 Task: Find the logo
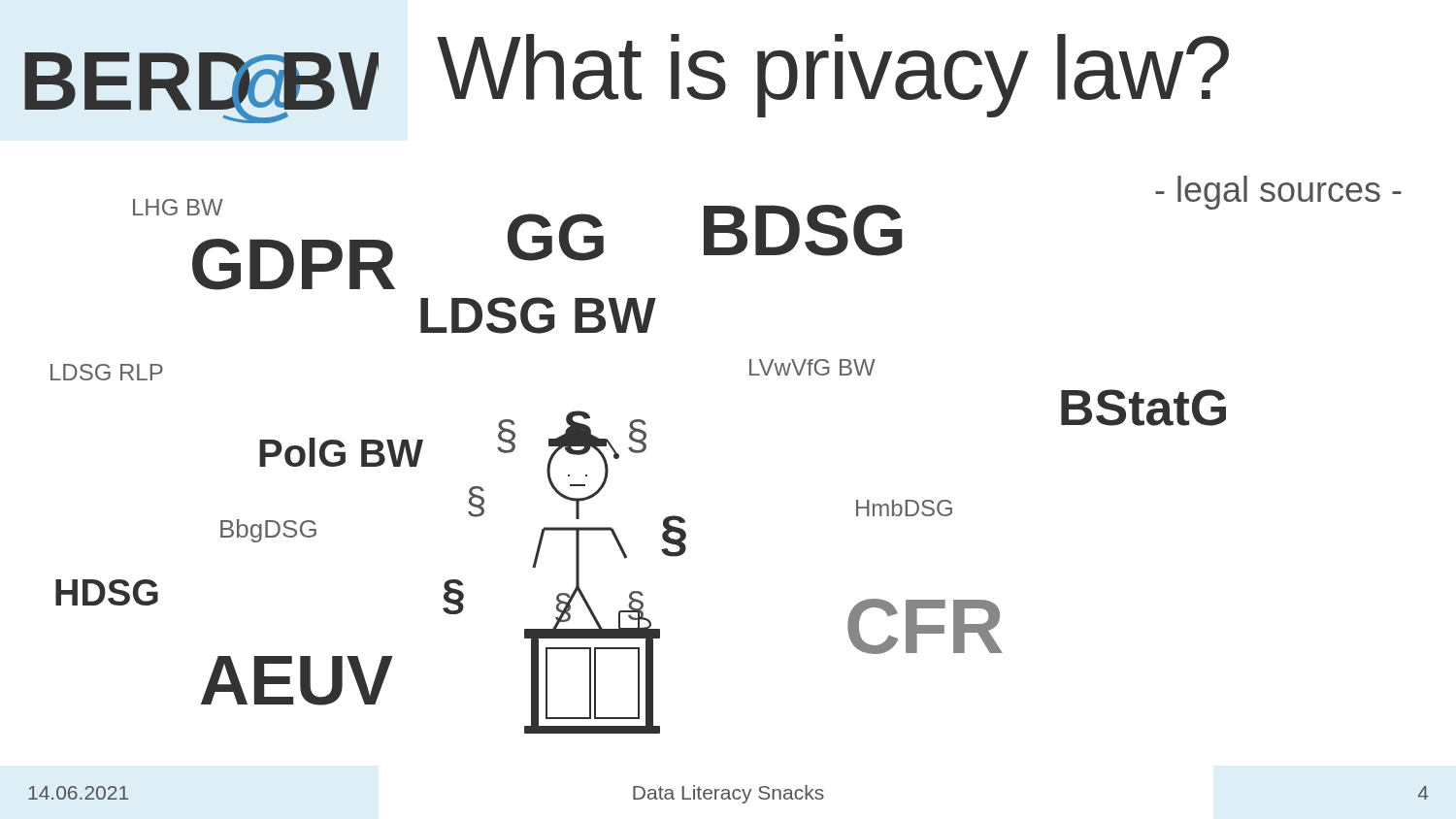pos(209,75)
